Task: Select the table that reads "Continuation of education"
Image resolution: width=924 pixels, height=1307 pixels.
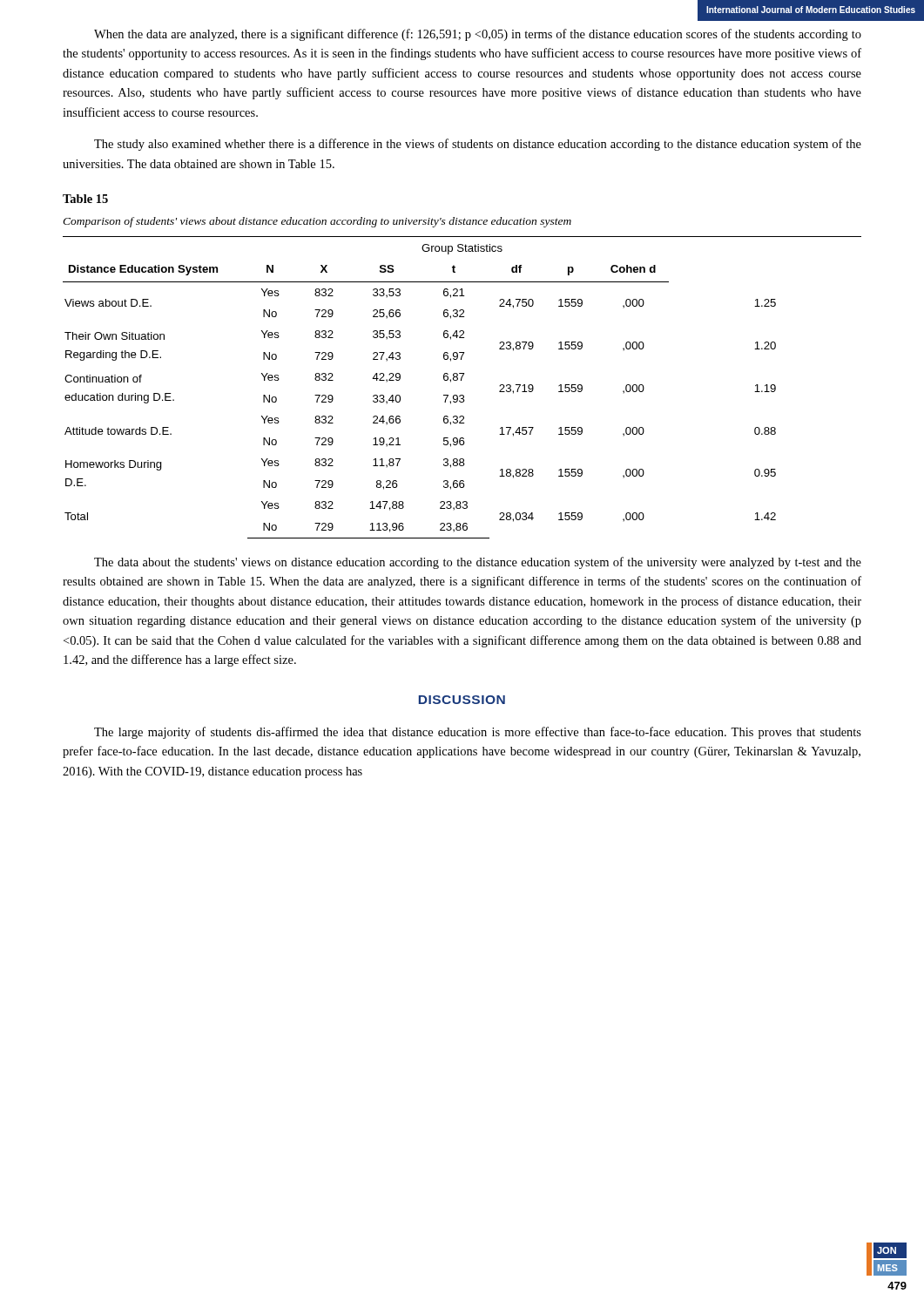Action: (462, 387)
